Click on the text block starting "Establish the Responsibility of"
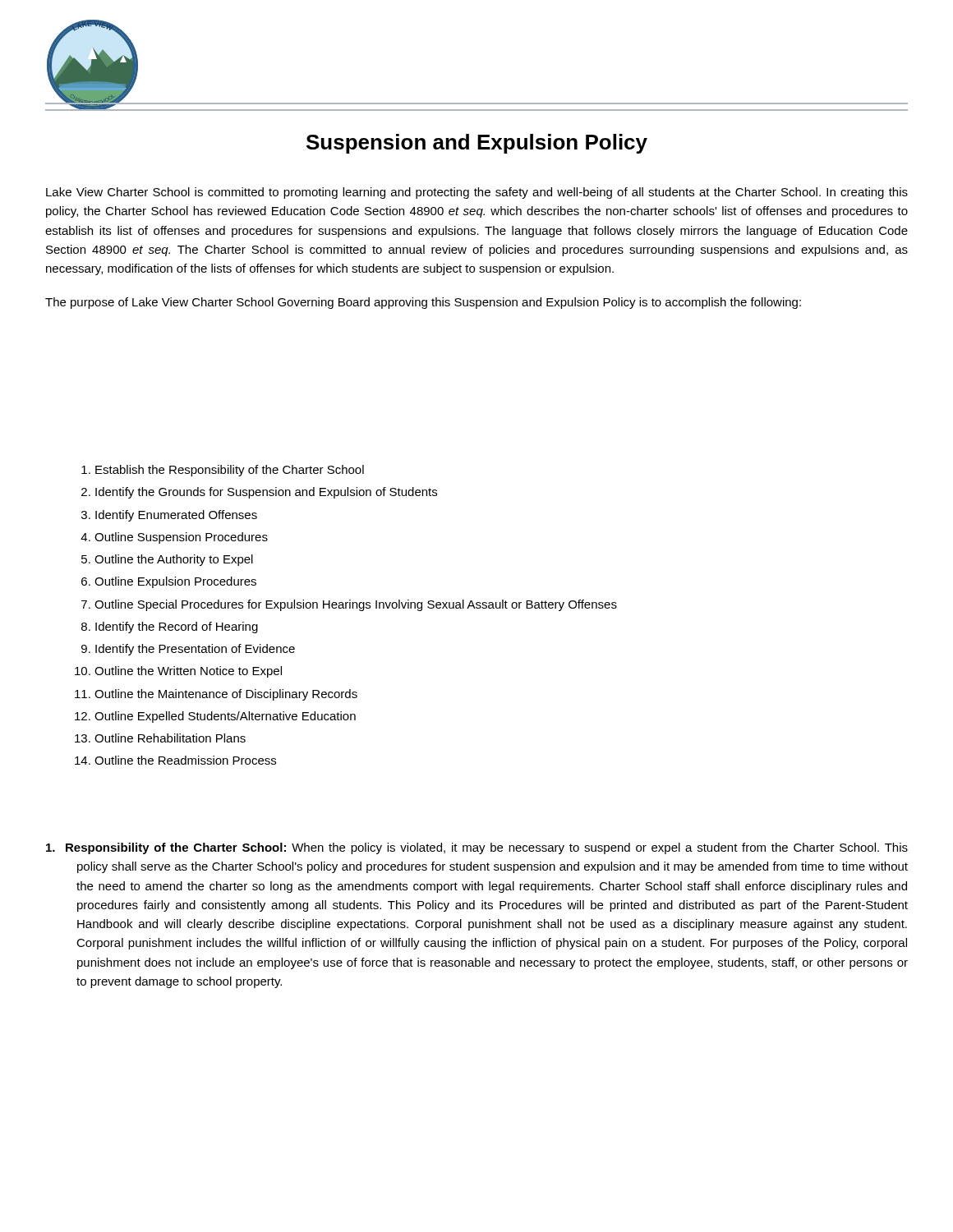The width and height of the screenshot is (953, 1232). [229, 469]
